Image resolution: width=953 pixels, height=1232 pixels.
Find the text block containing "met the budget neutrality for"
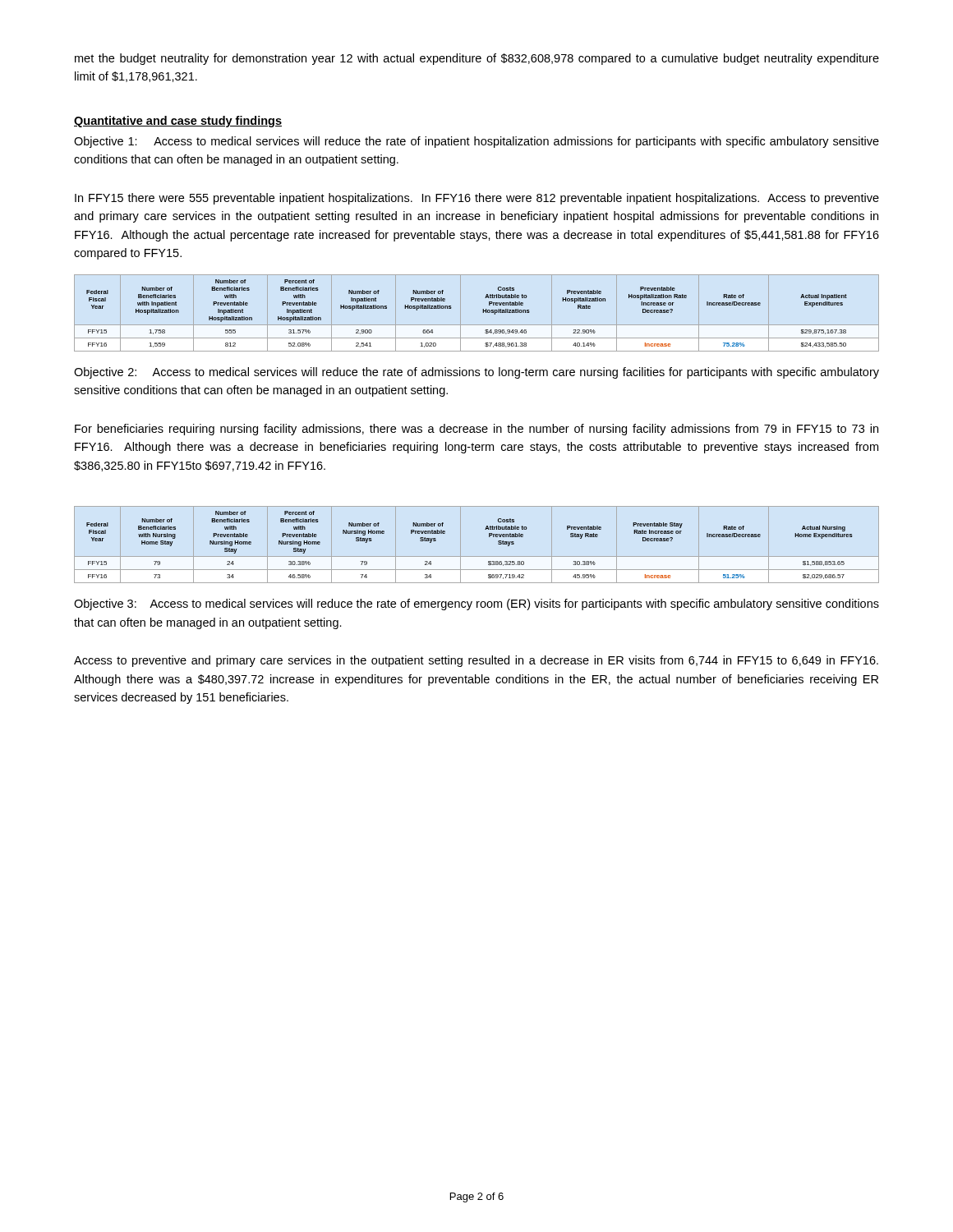click(x=476, y=68)
